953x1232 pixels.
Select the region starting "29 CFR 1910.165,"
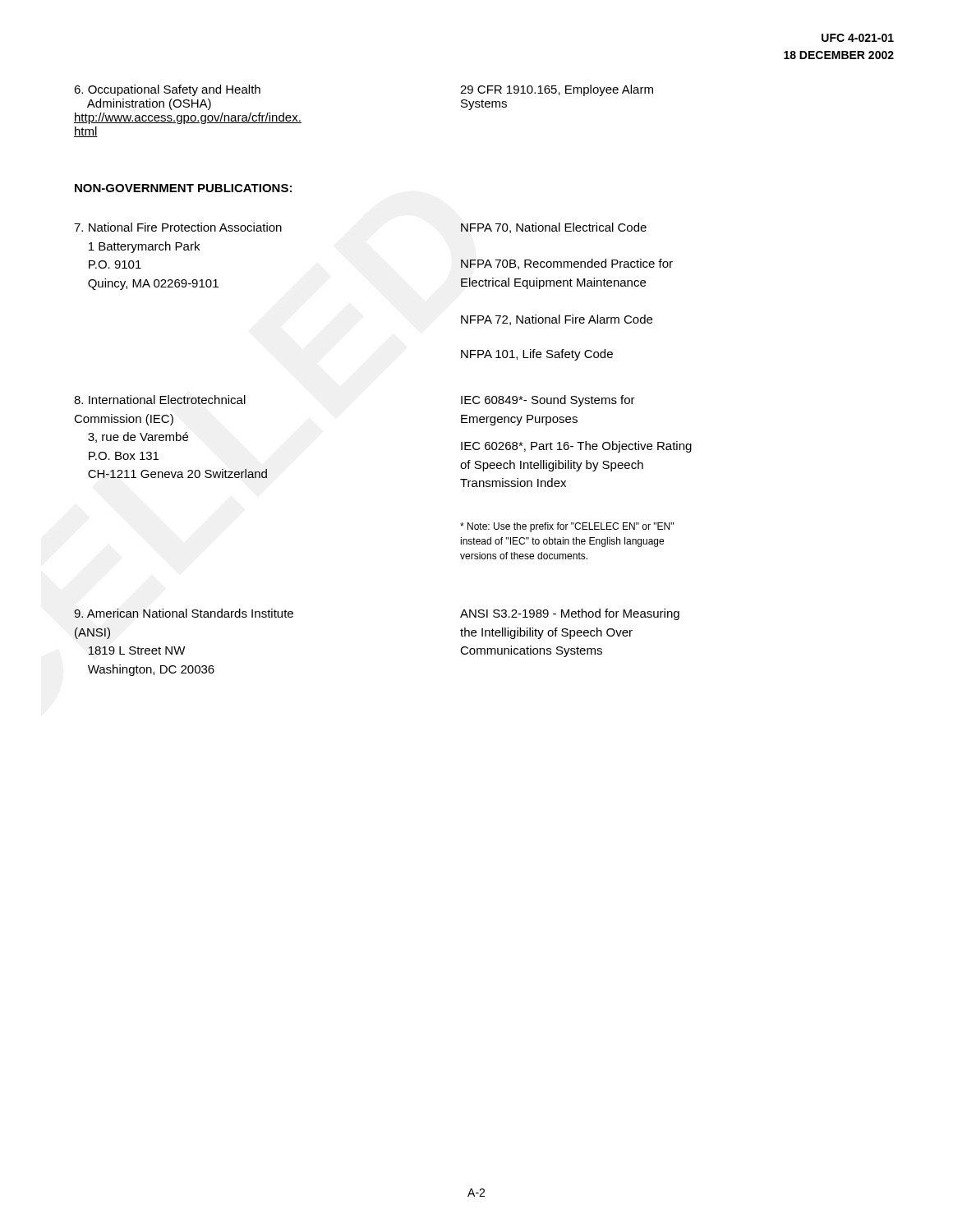tap(557, 96)
